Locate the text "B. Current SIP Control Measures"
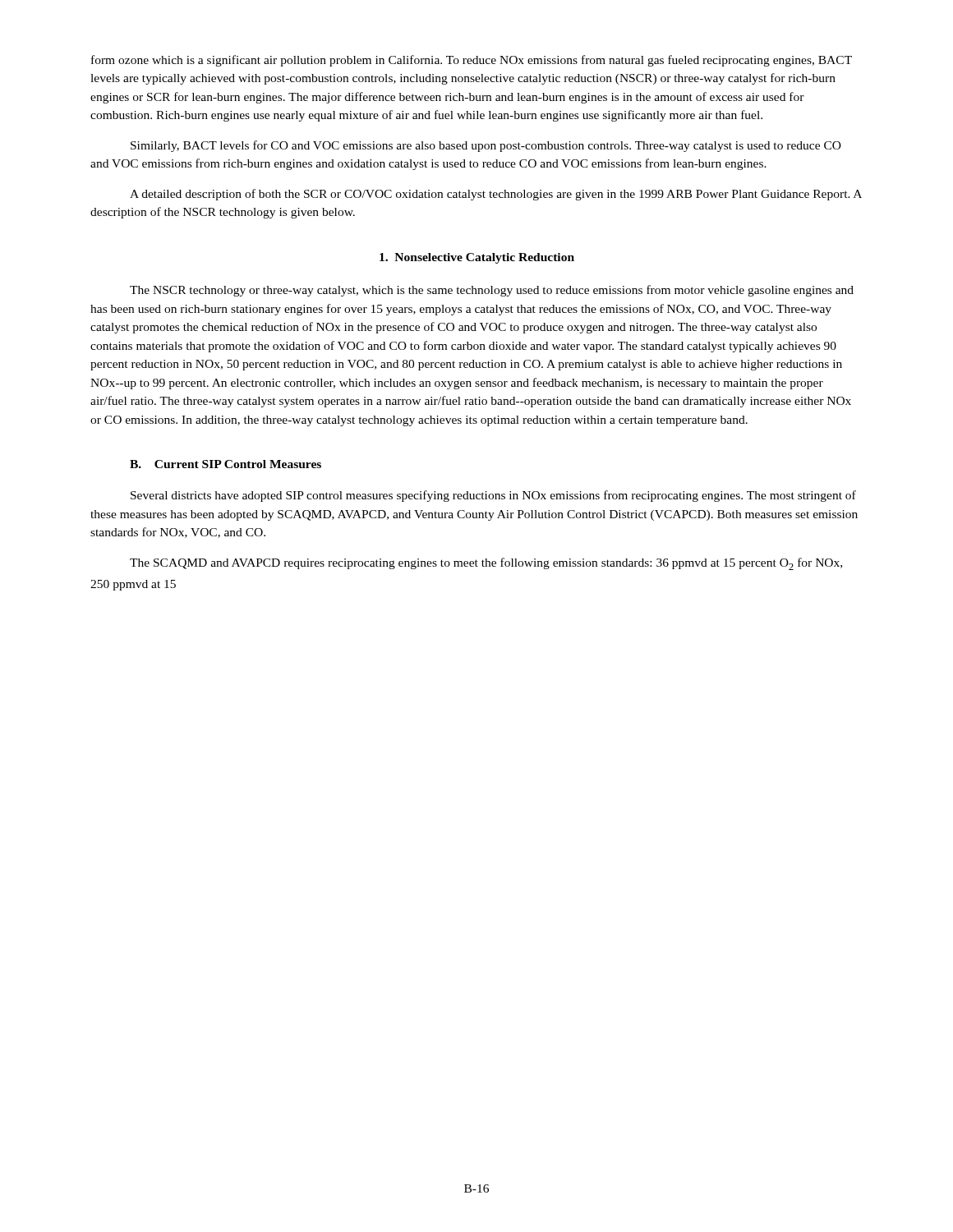953x1232 pixels. click(x=226, y=464)
